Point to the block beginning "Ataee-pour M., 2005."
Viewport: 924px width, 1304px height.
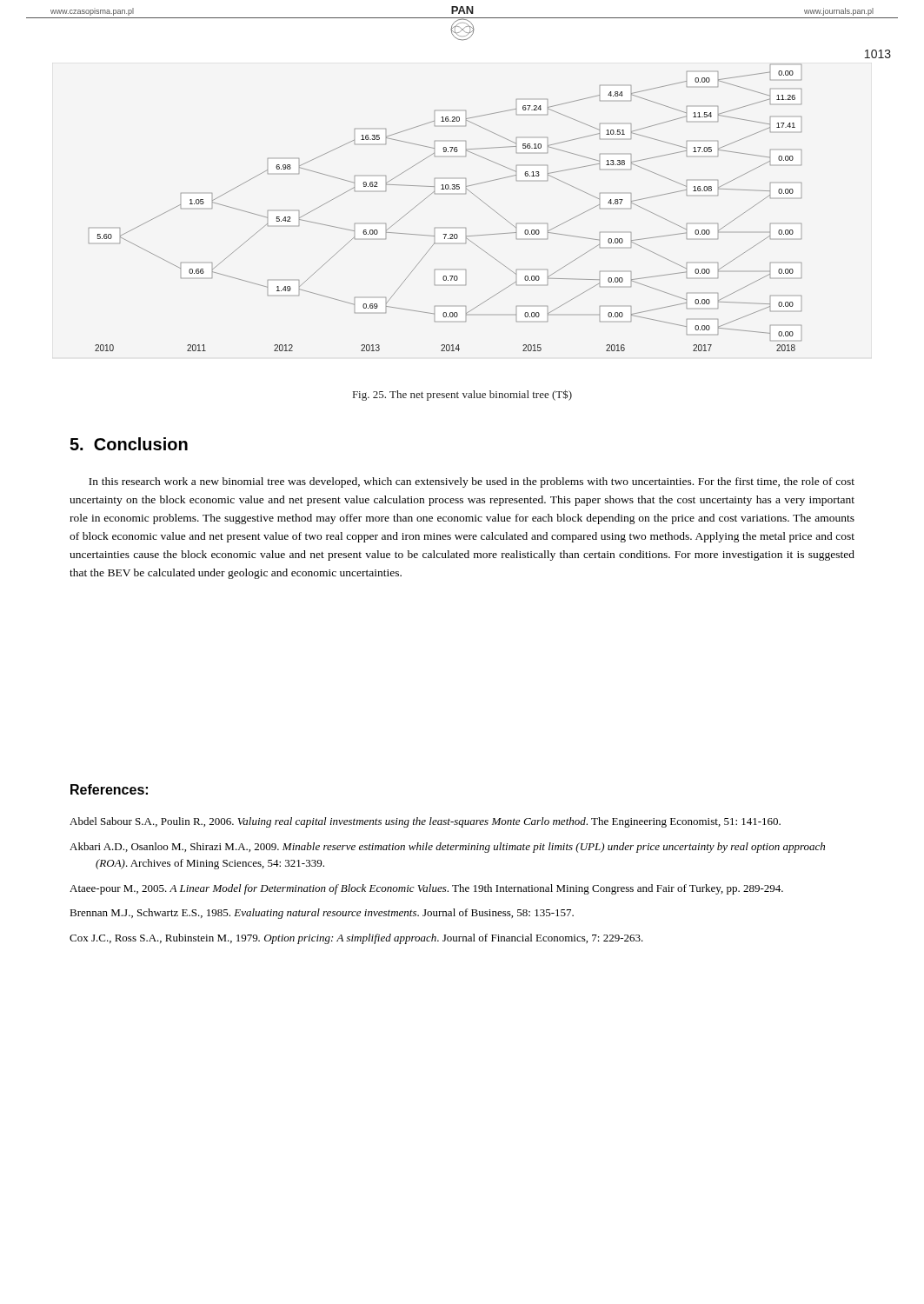pos(427,888)
